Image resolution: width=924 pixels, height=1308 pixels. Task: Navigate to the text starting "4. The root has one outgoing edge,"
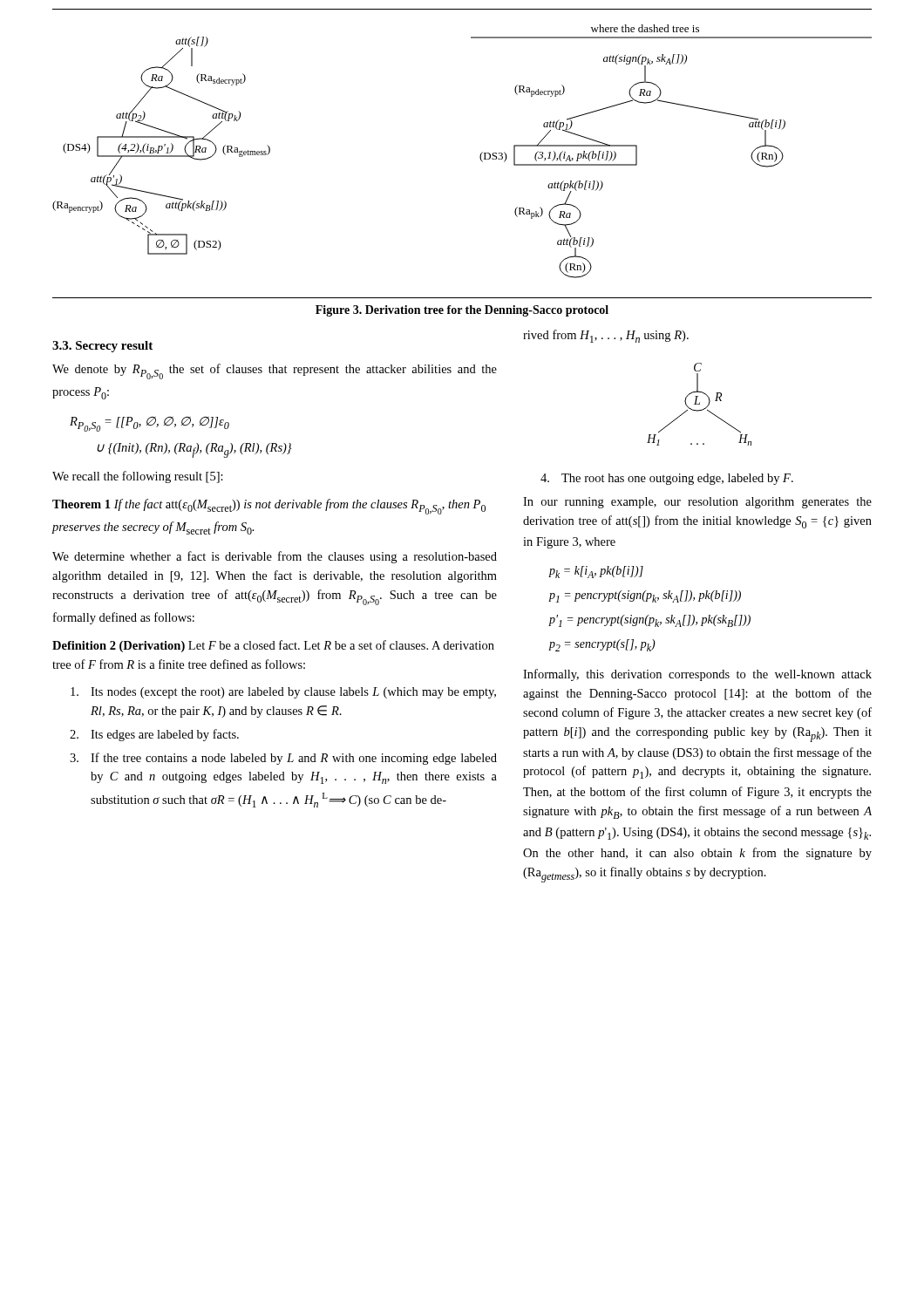[667, 479]
